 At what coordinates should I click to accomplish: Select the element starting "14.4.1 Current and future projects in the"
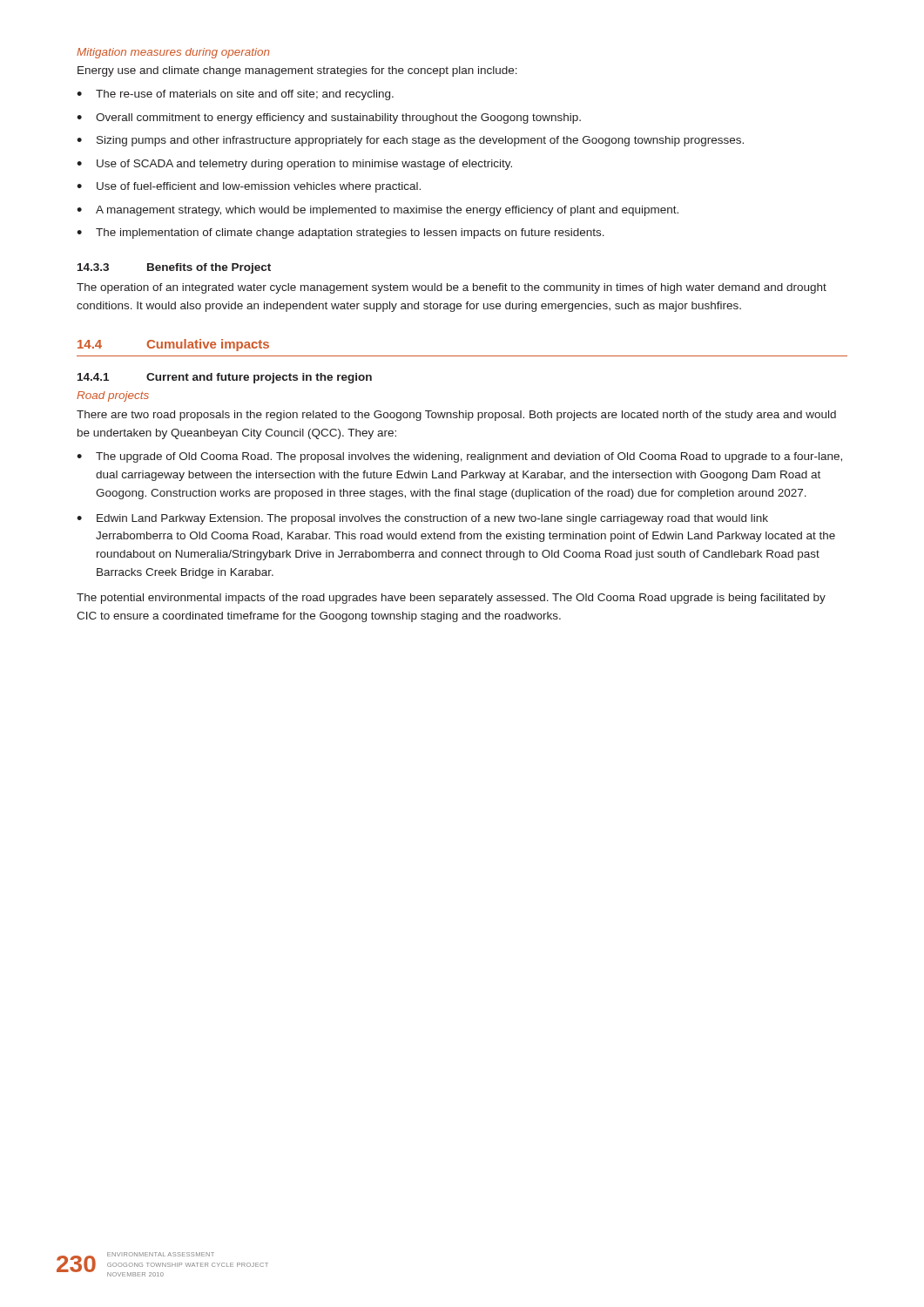(x=224, y=377)
